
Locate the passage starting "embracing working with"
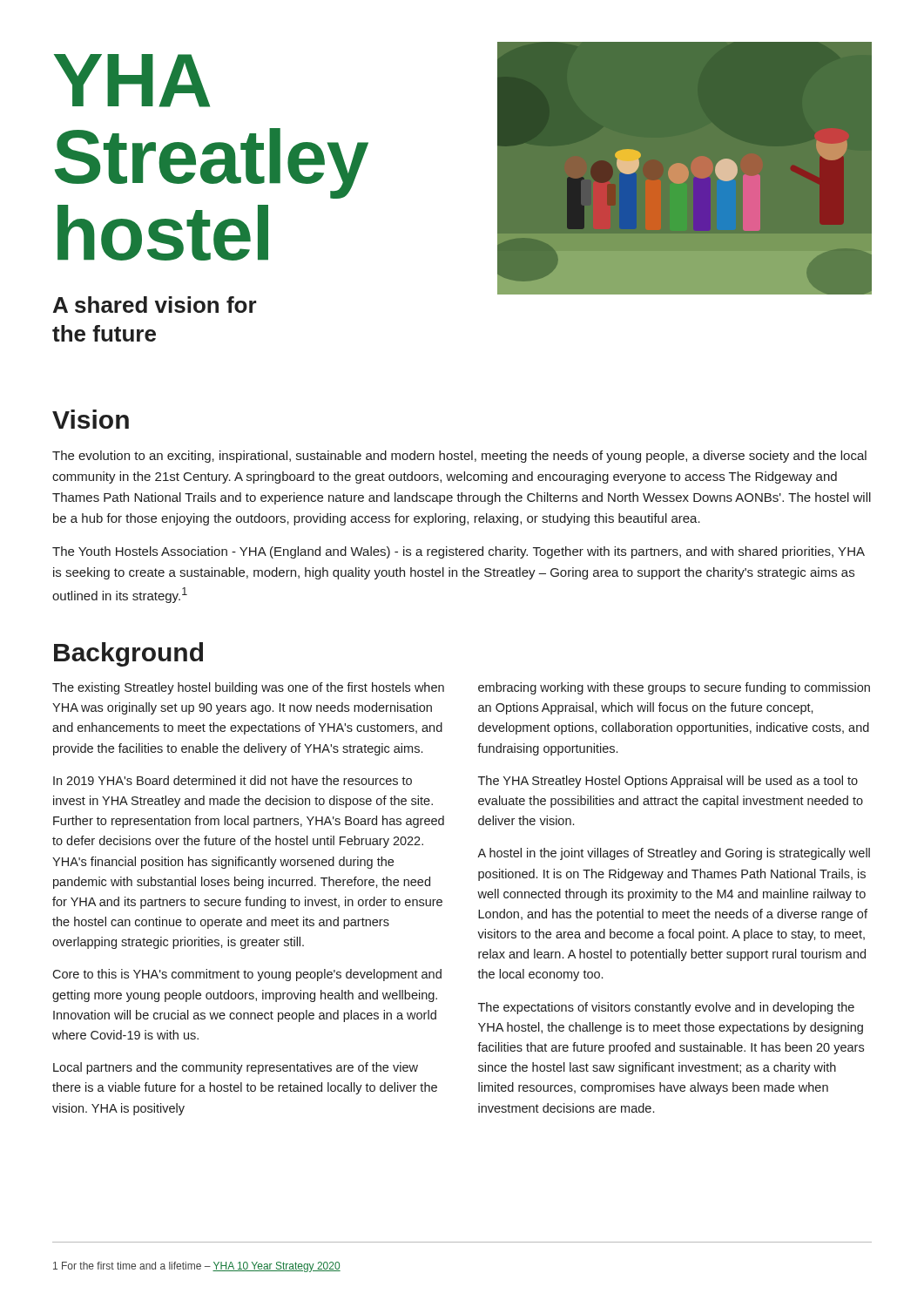click(675, 718)
